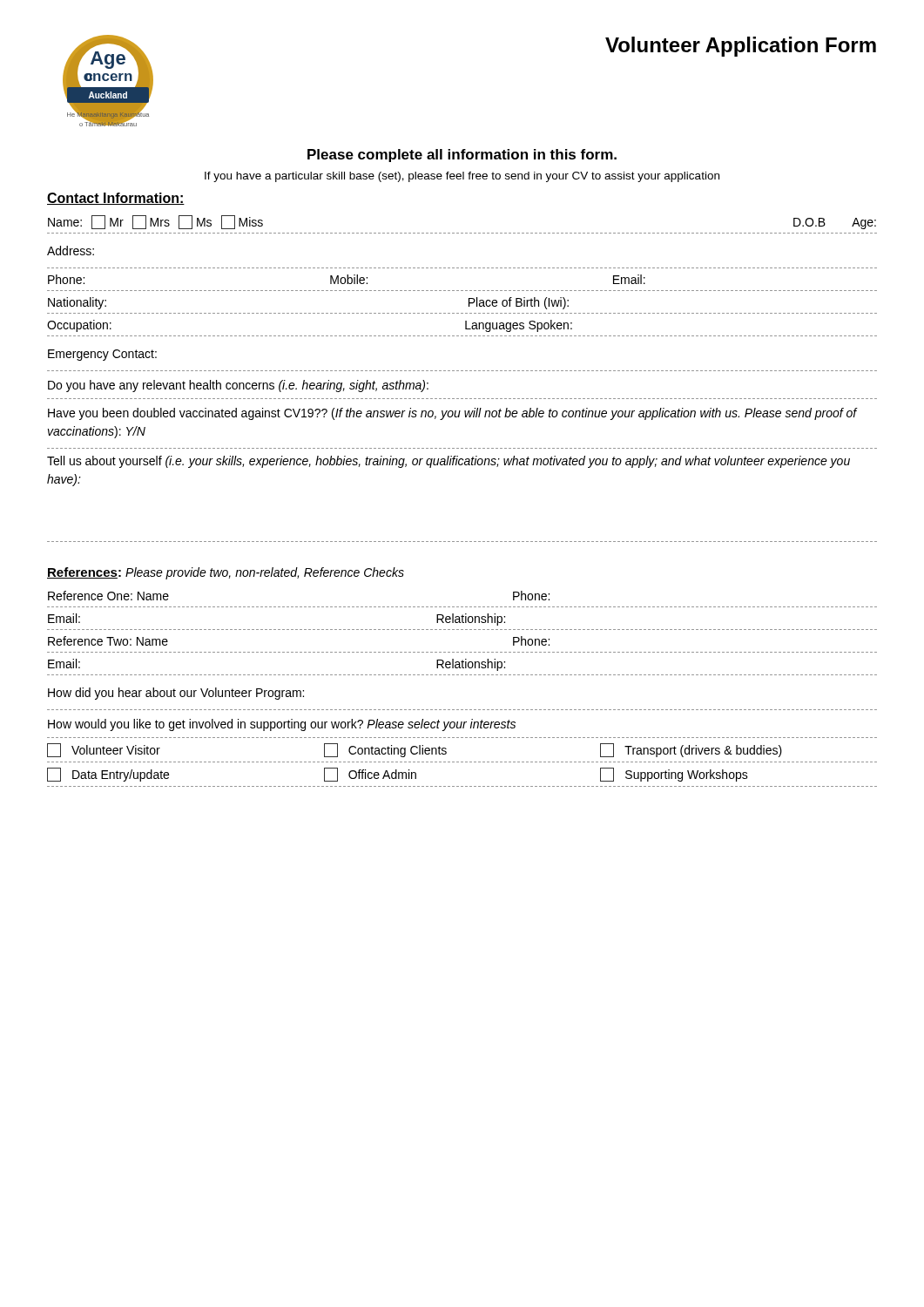Find the text starting "Reference Two: Name Phone:"
The image size is (924, 1307).
click(314, 641)
